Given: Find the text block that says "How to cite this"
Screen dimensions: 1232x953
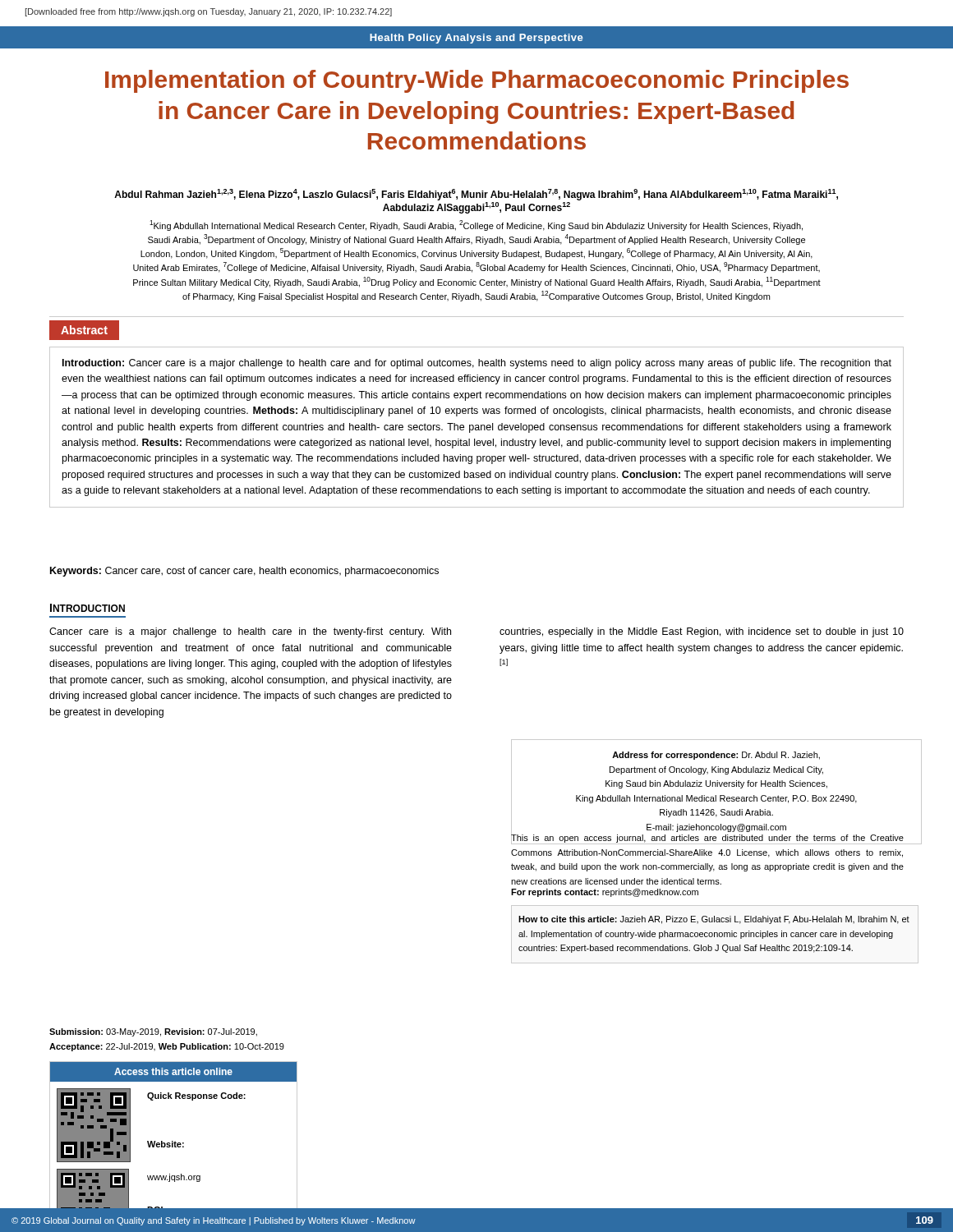Looking at the screenshot, I should tap(714, 934).
